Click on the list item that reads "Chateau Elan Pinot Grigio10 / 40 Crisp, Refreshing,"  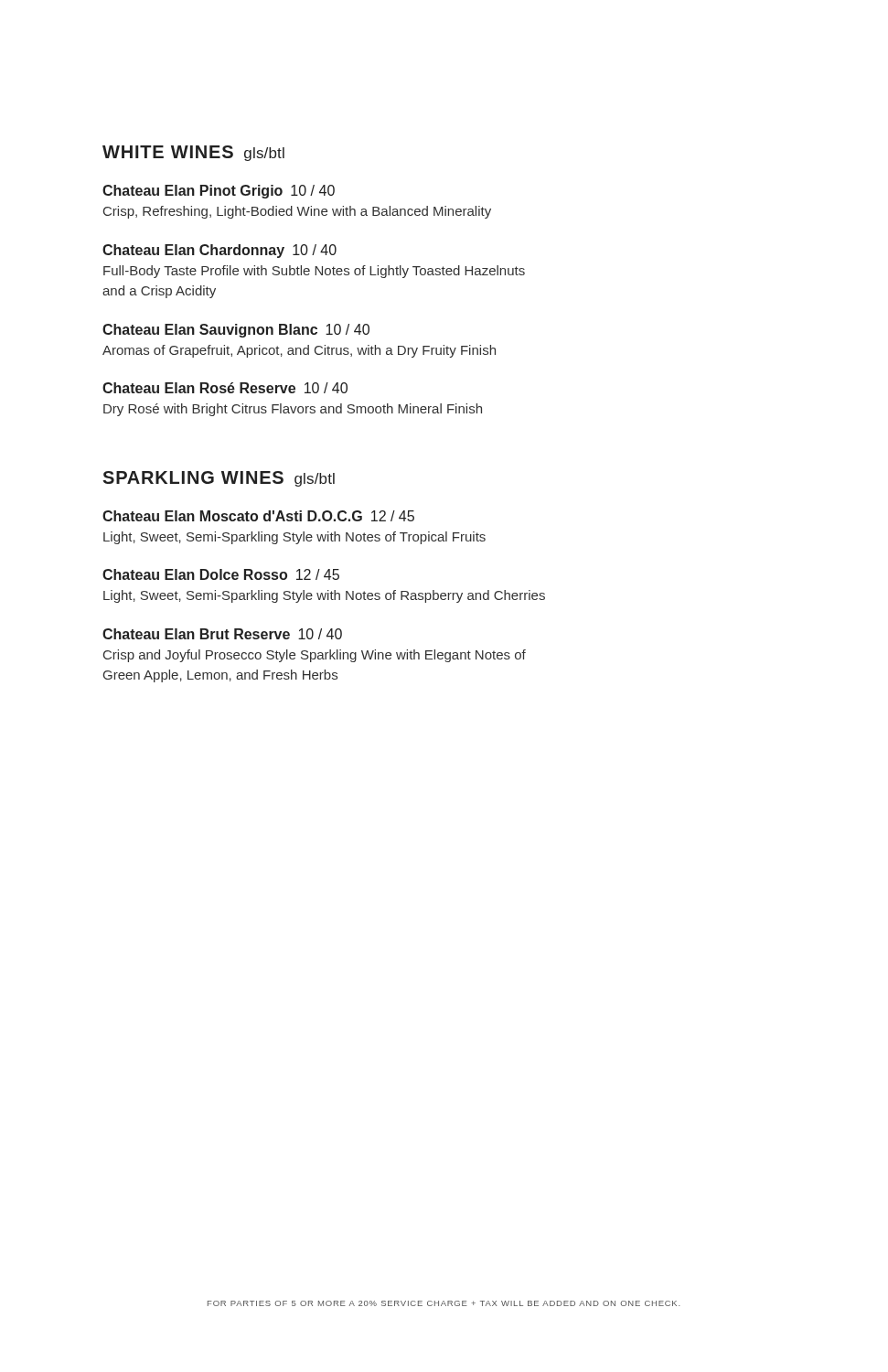coord(444,202)
